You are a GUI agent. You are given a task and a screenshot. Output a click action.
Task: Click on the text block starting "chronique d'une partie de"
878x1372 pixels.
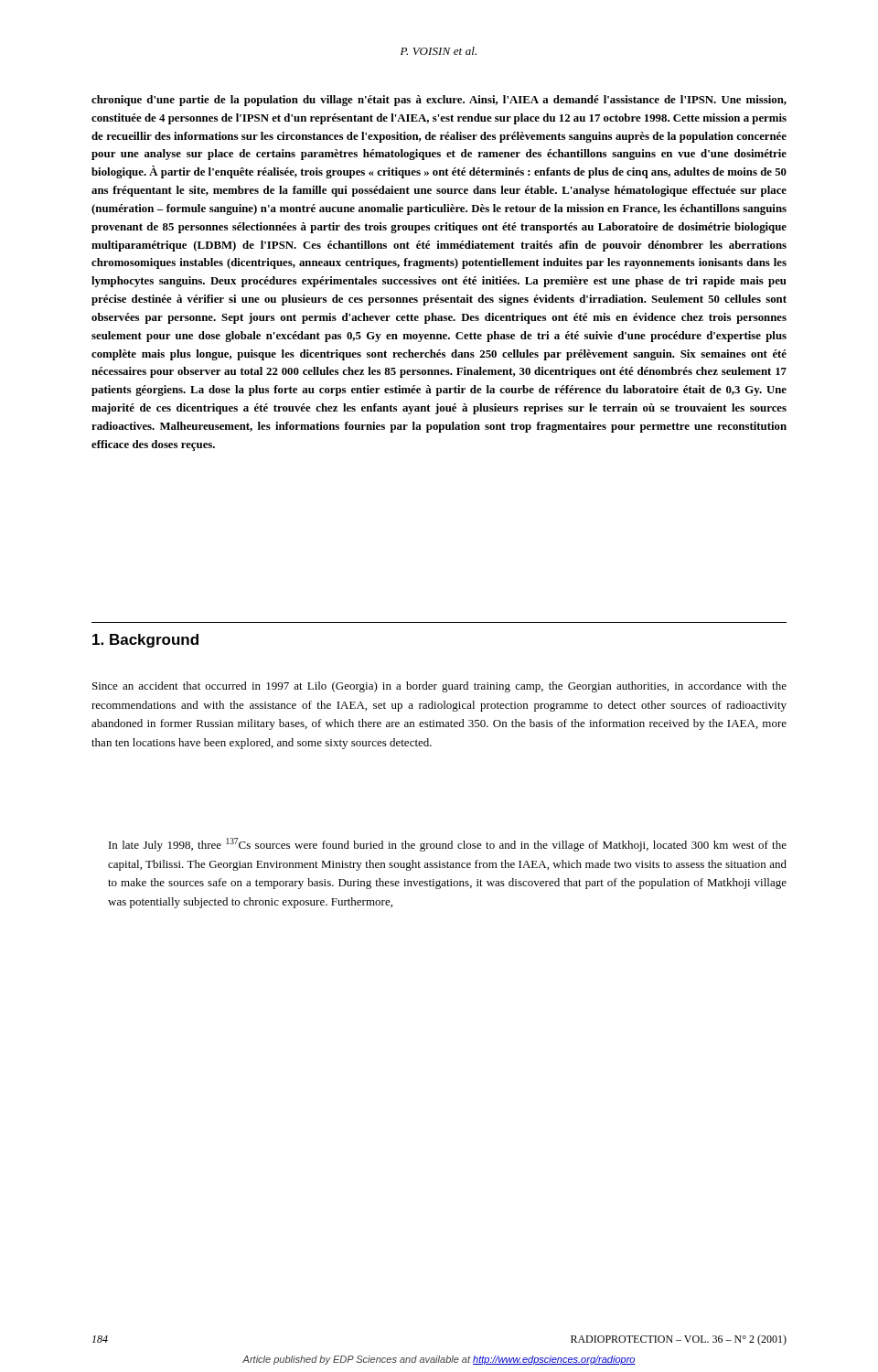coord(439,272)
